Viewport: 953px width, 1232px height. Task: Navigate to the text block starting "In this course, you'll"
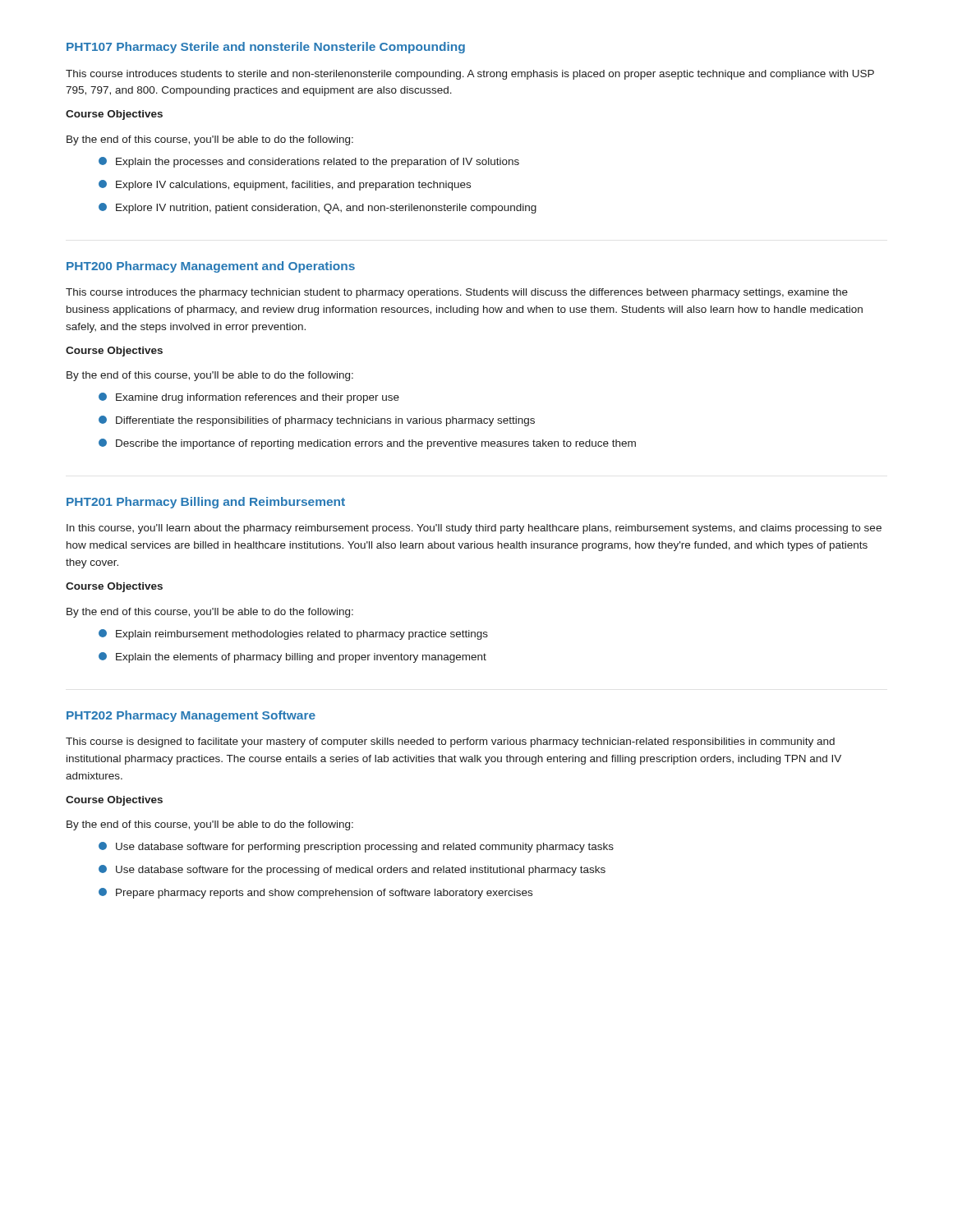pos(476,546)
